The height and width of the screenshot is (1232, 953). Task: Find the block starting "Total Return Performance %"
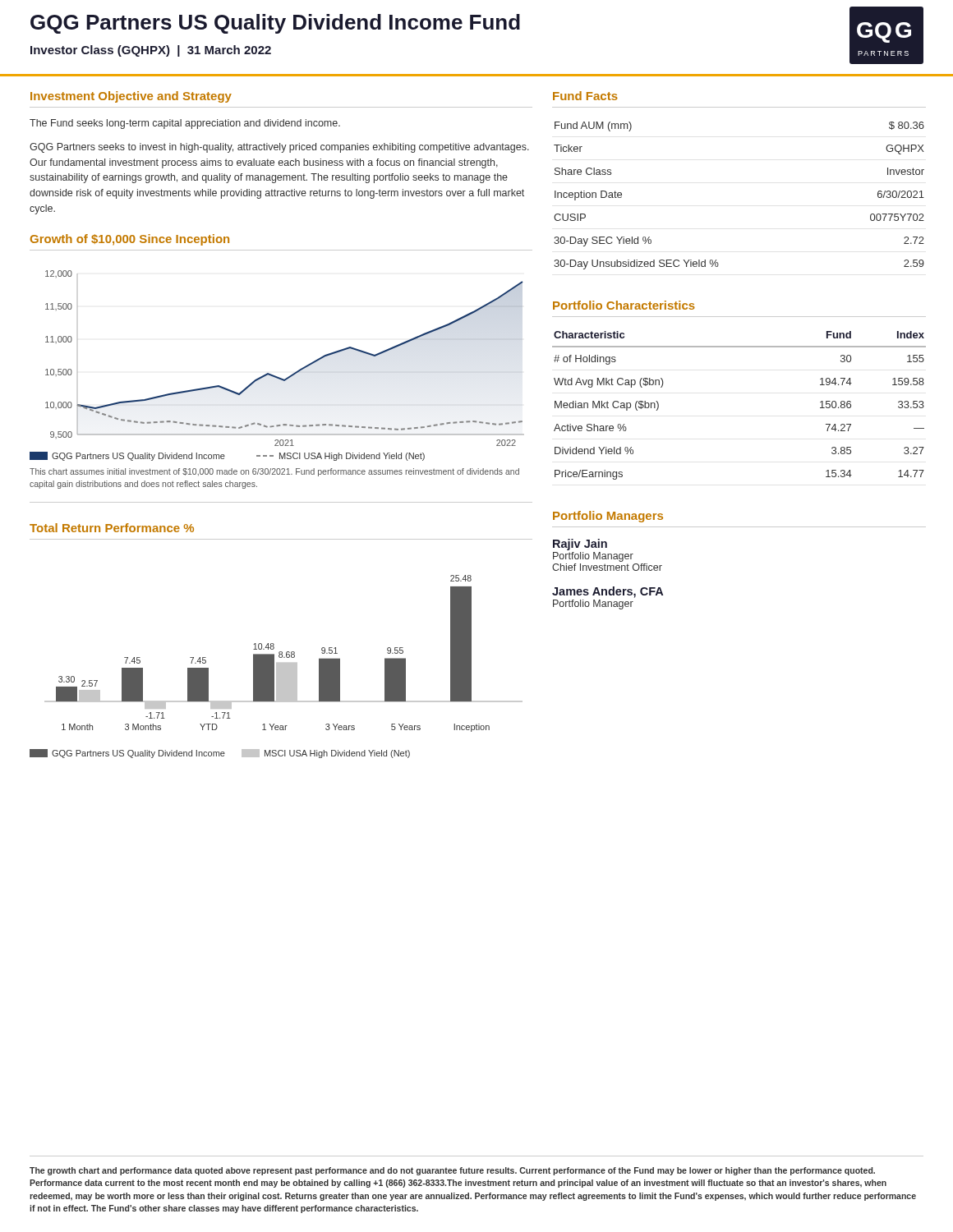point(112,528)
